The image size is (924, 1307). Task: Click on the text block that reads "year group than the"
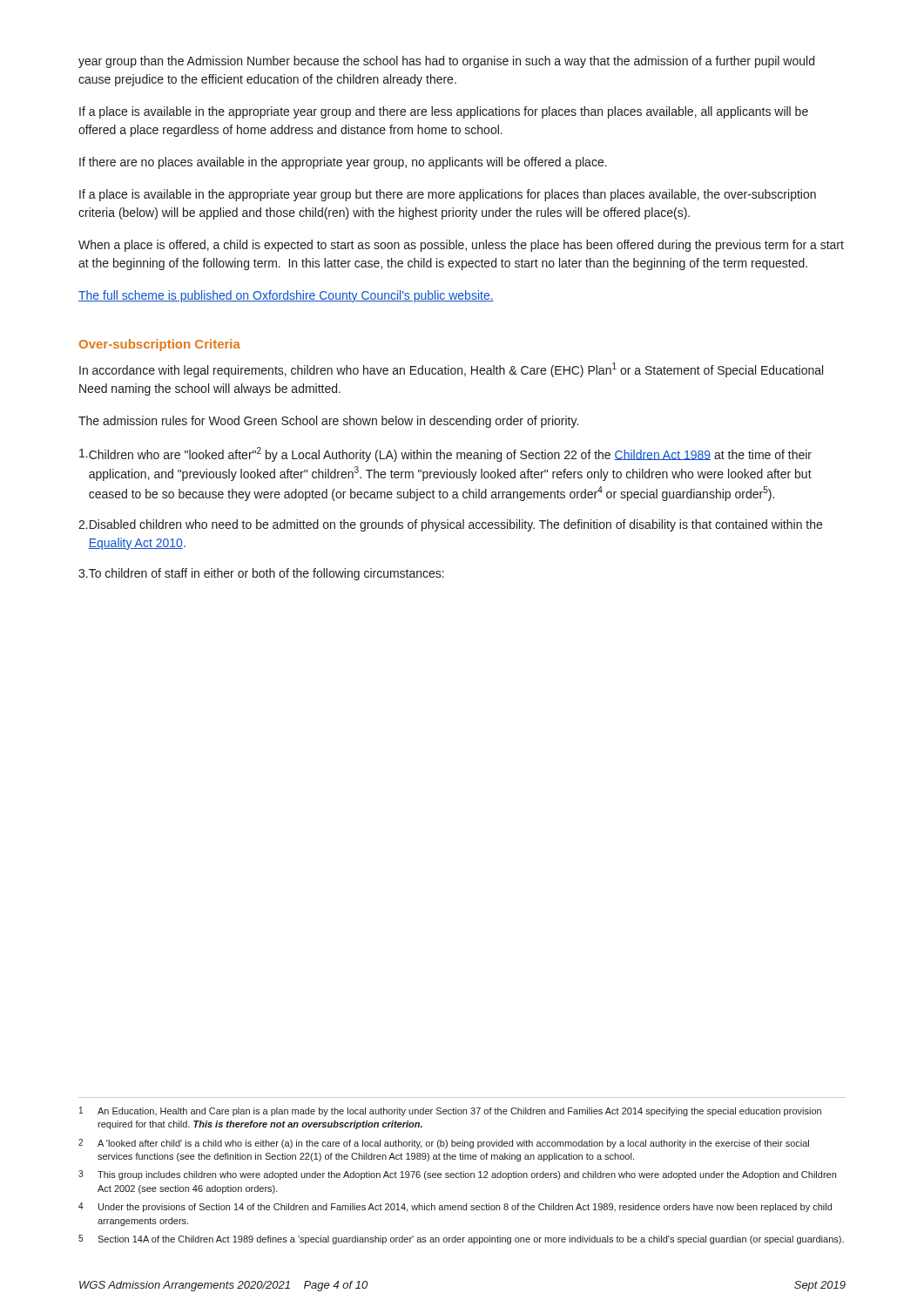[447, 70]
